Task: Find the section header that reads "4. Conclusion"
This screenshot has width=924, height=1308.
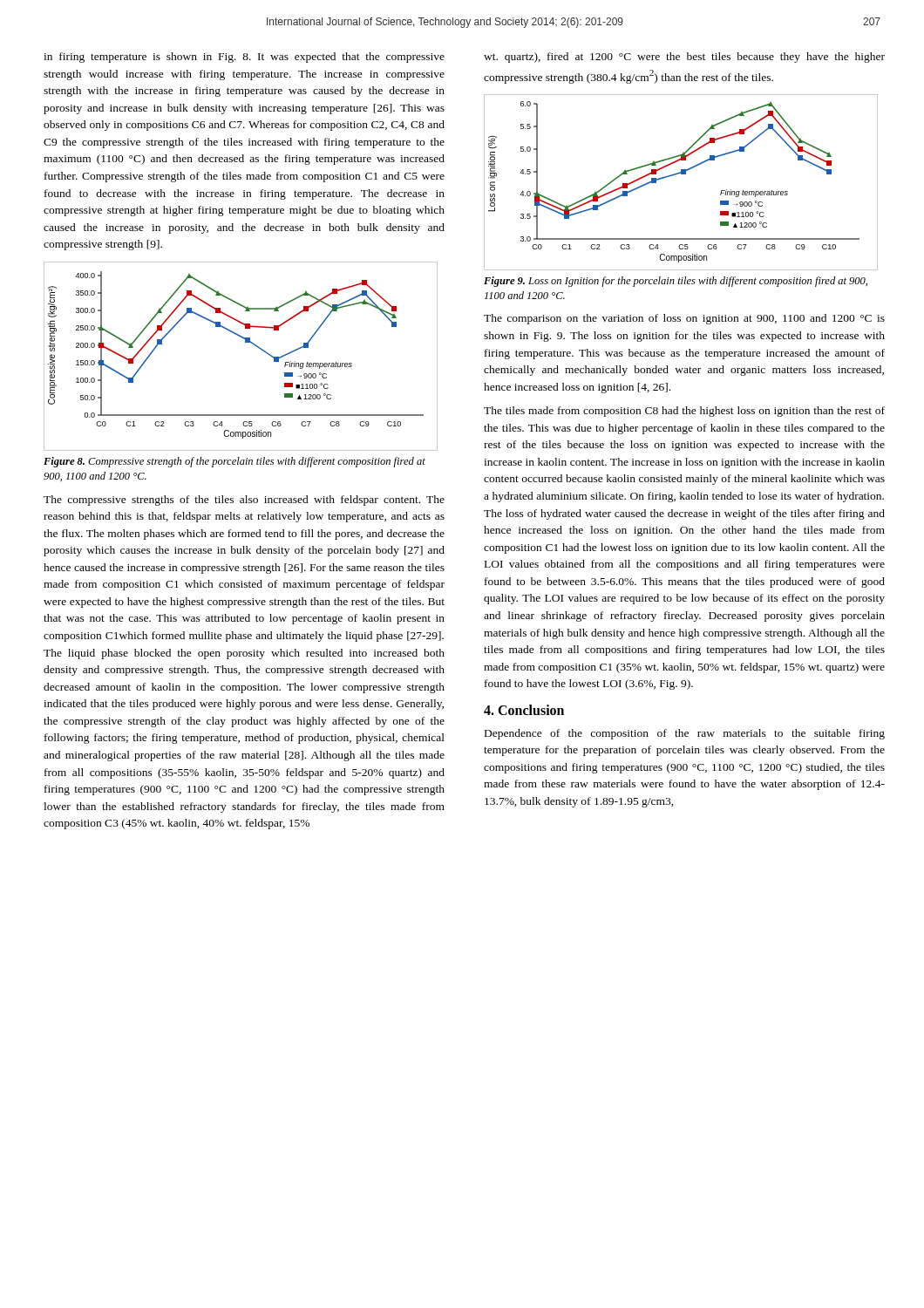Action: (524, 710)
